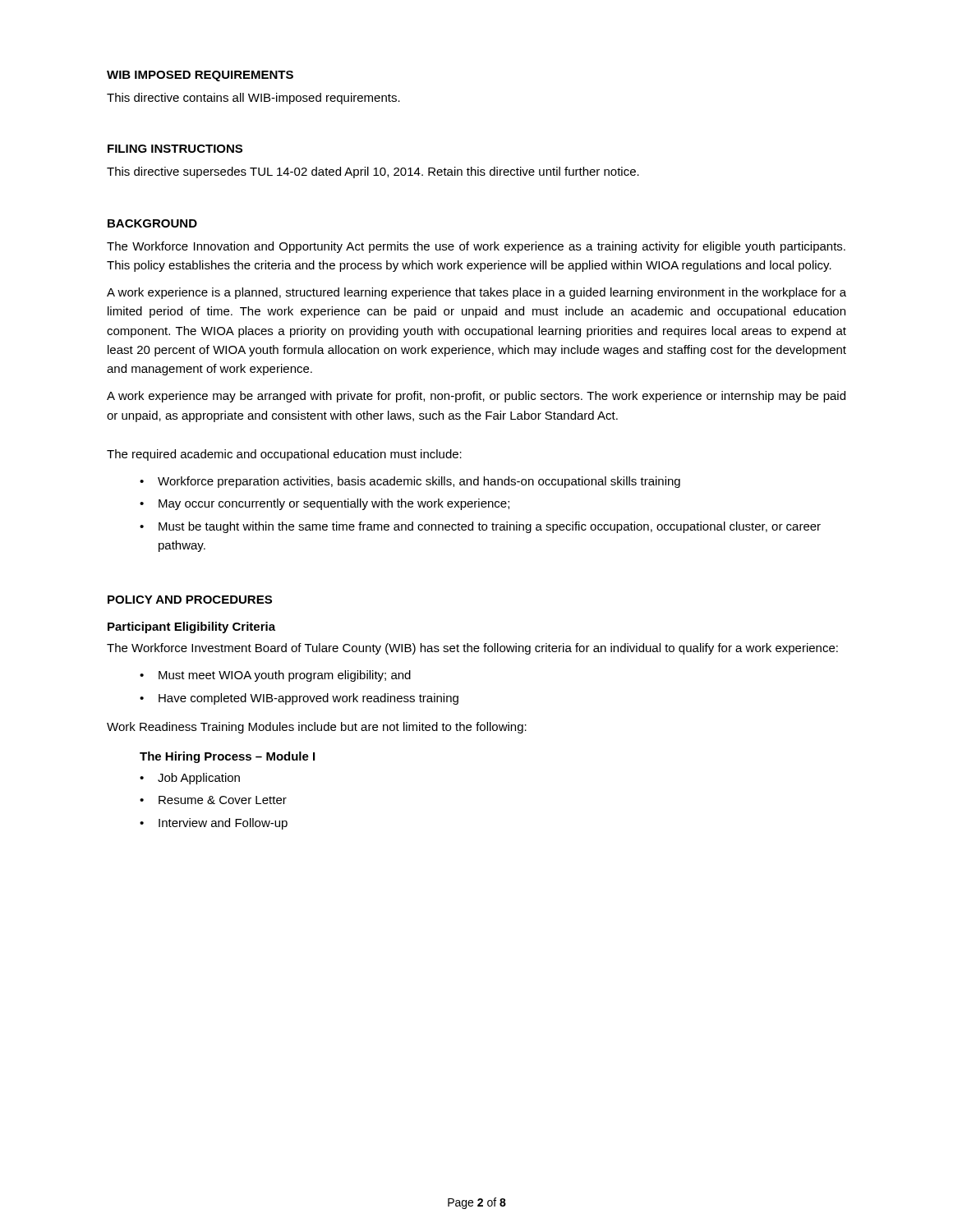The height and width of the screenshot is (1232, 953).
Task: Find the region starting "Participant Eligibility Criteria"
Action: [191, 626]
